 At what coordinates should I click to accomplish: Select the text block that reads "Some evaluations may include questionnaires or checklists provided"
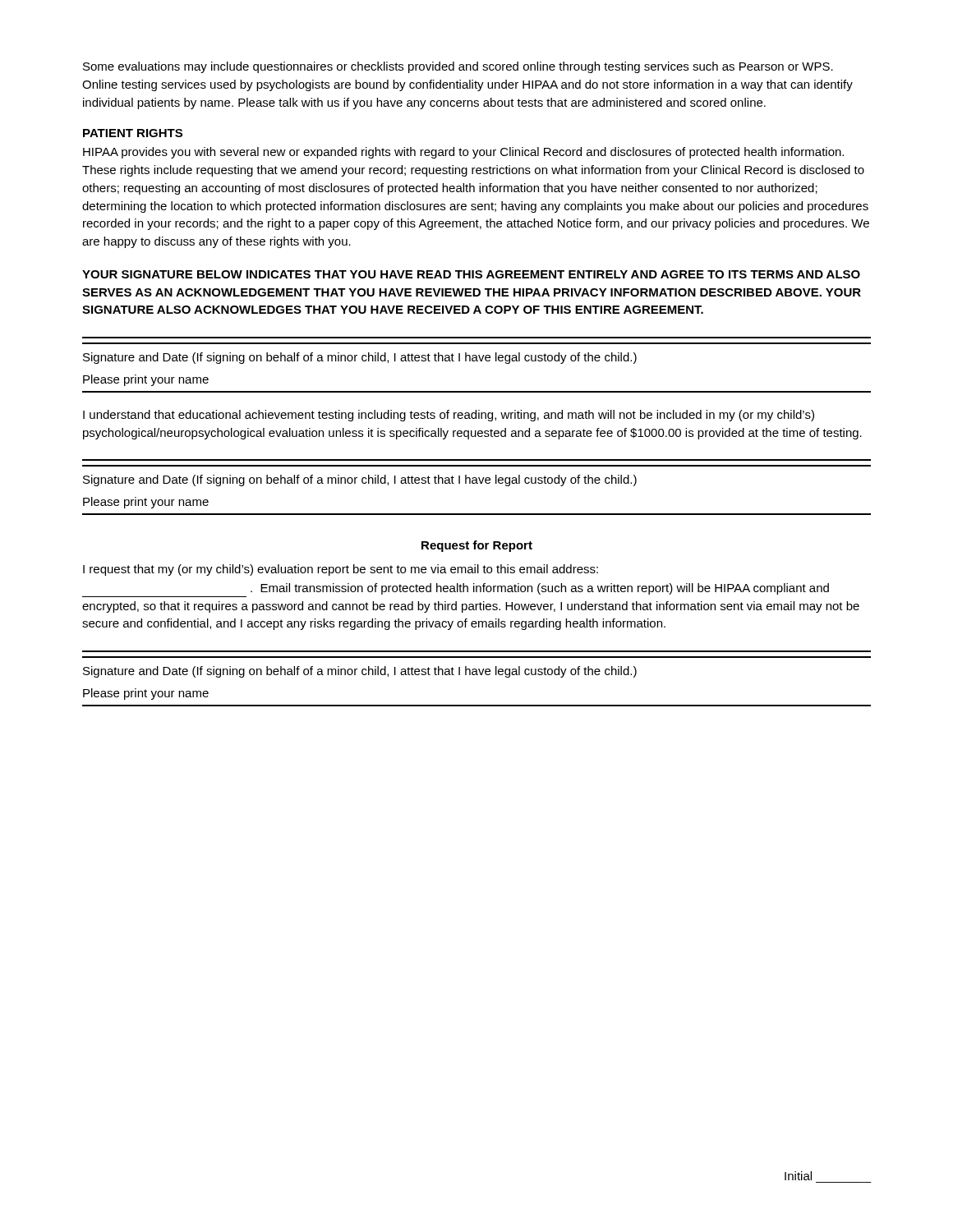(x=467, y=84)
